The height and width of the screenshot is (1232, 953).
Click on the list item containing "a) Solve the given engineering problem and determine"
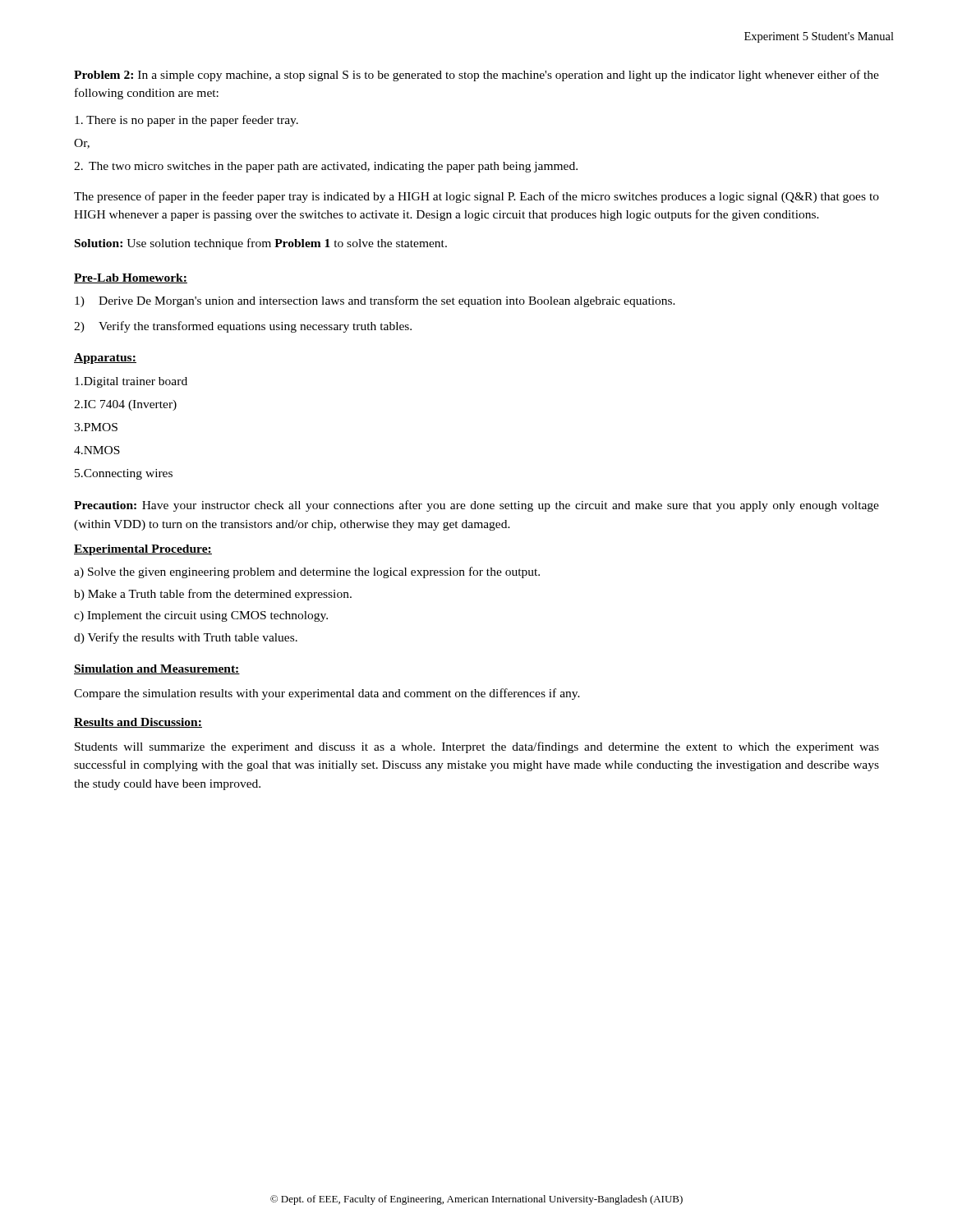[307, 571]
